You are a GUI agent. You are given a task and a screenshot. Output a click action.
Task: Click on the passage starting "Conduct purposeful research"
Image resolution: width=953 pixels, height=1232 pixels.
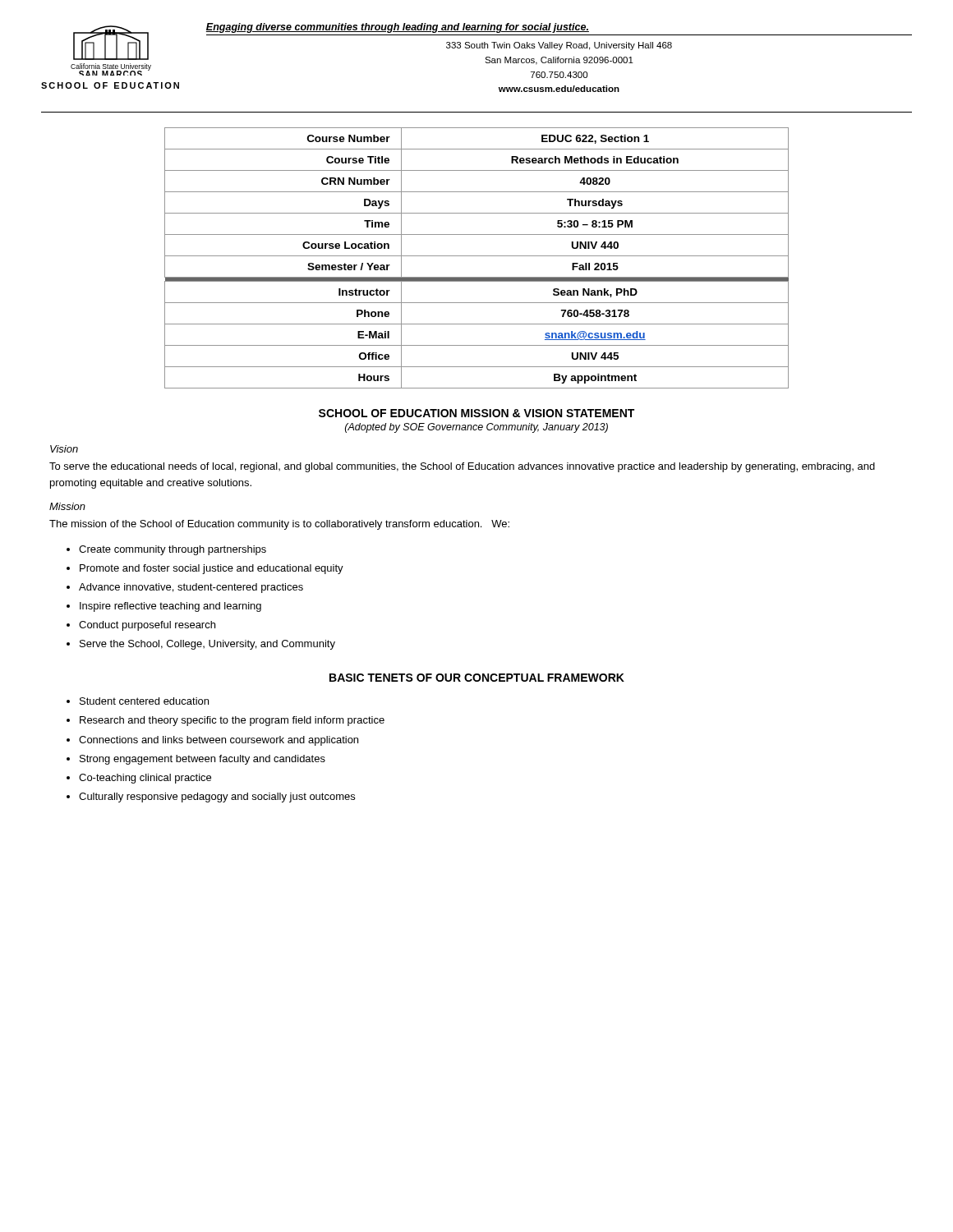[x=147, y=625]
